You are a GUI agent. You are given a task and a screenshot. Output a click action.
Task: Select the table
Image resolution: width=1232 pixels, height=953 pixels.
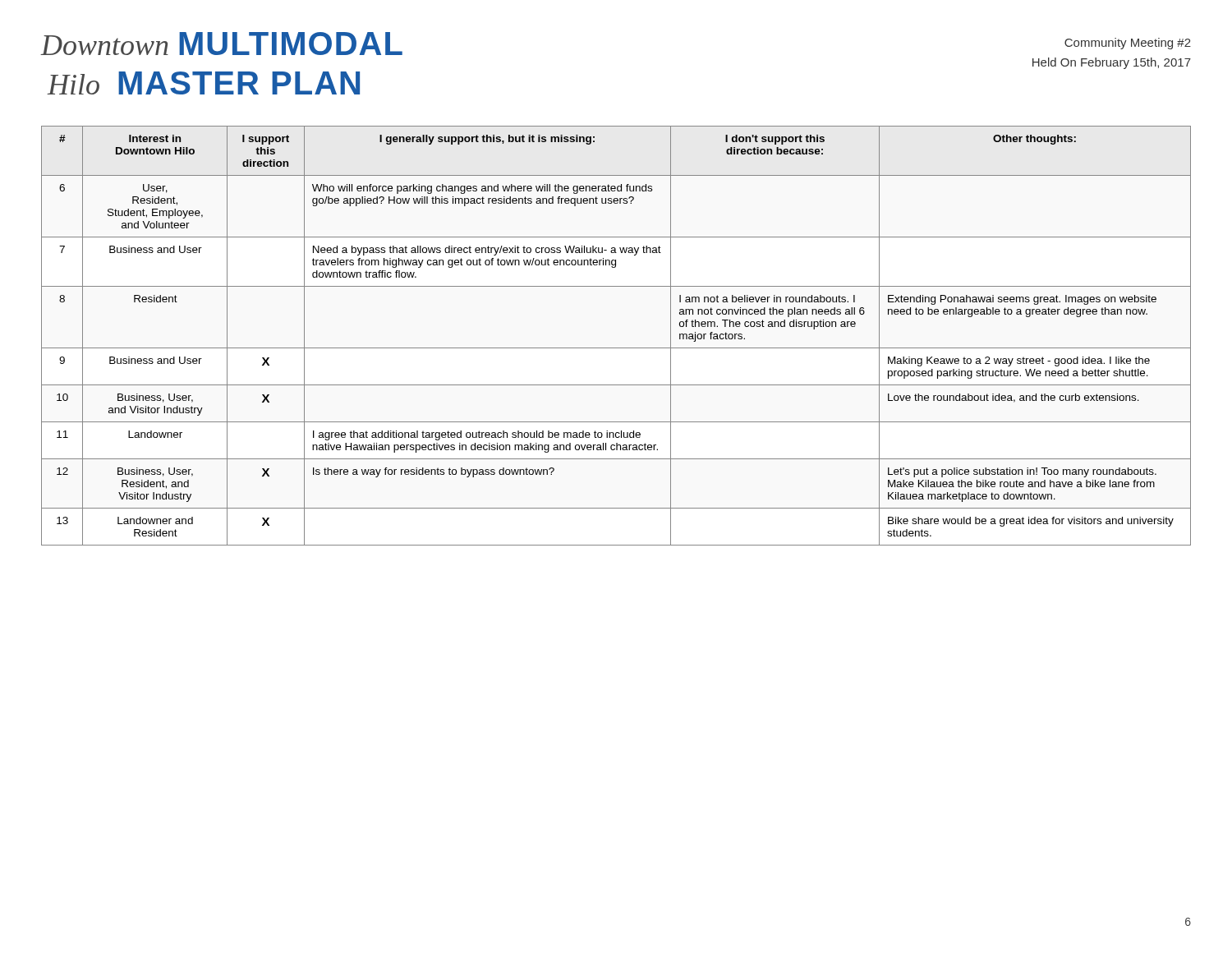(x=616, y=335)
